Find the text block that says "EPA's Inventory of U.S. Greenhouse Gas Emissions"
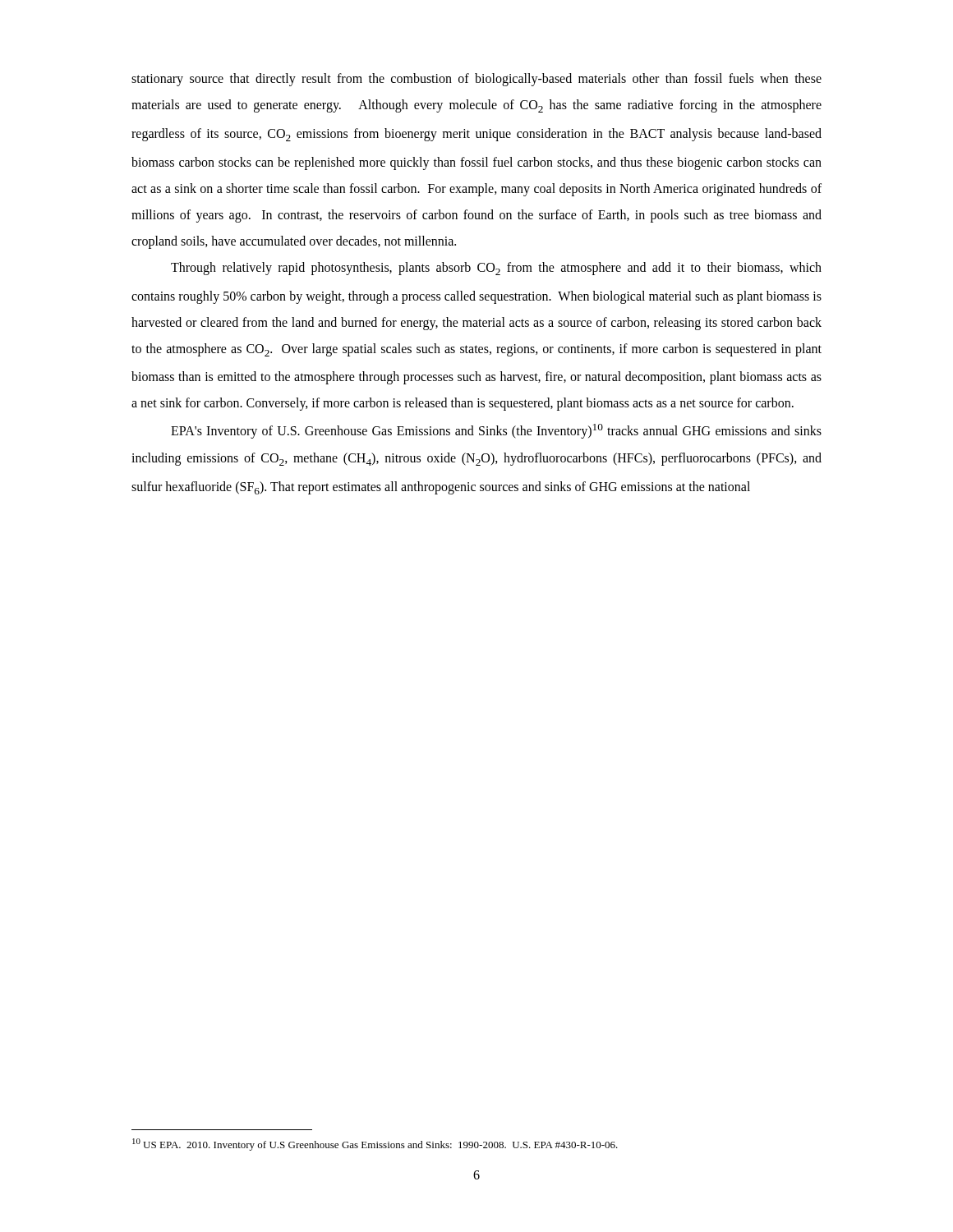This screenshot has width=953, height=1232. (476, 459)
